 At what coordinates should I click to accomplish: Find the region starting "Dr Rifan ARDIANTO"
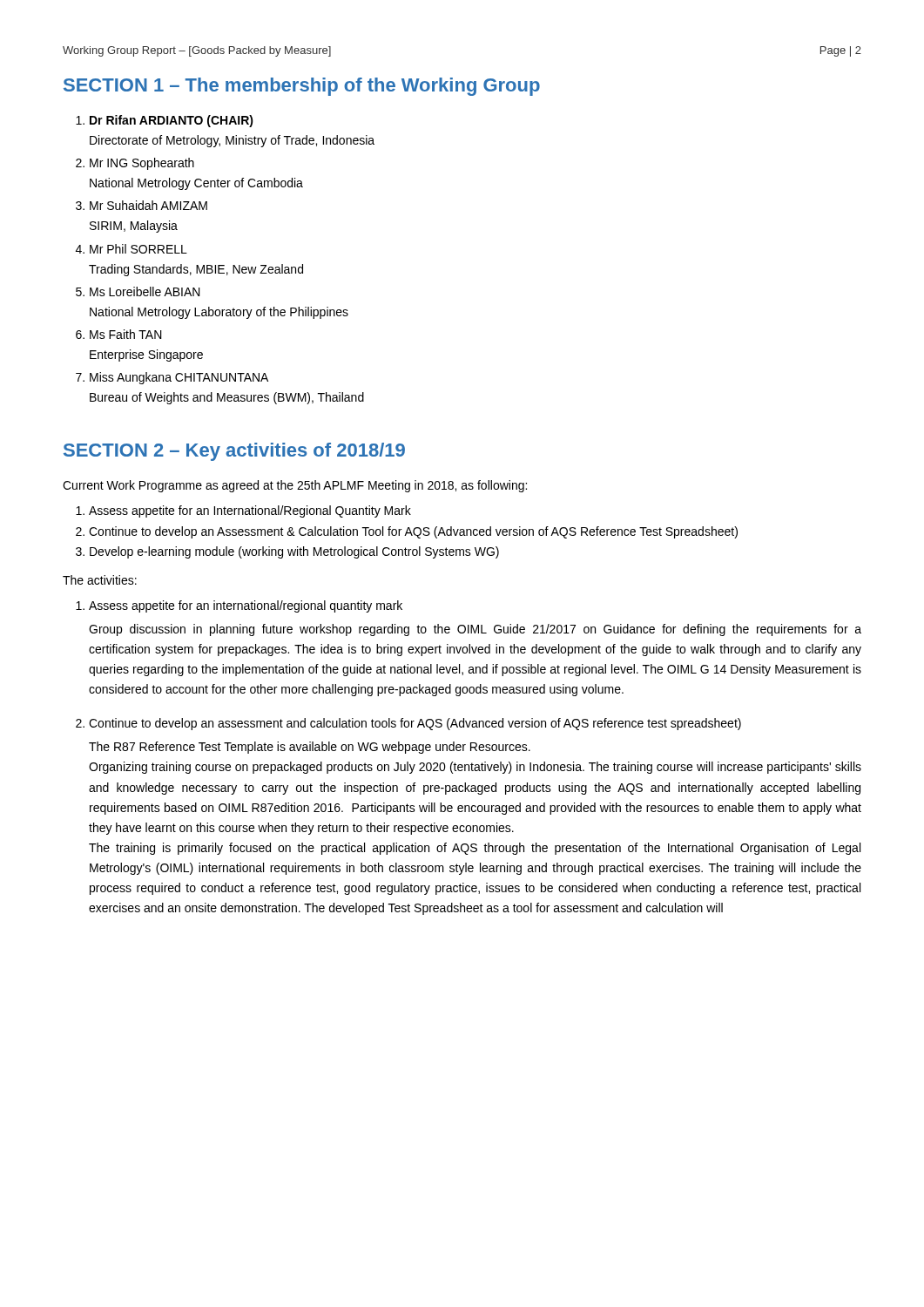pyautogui.click(x=172, y=121)
